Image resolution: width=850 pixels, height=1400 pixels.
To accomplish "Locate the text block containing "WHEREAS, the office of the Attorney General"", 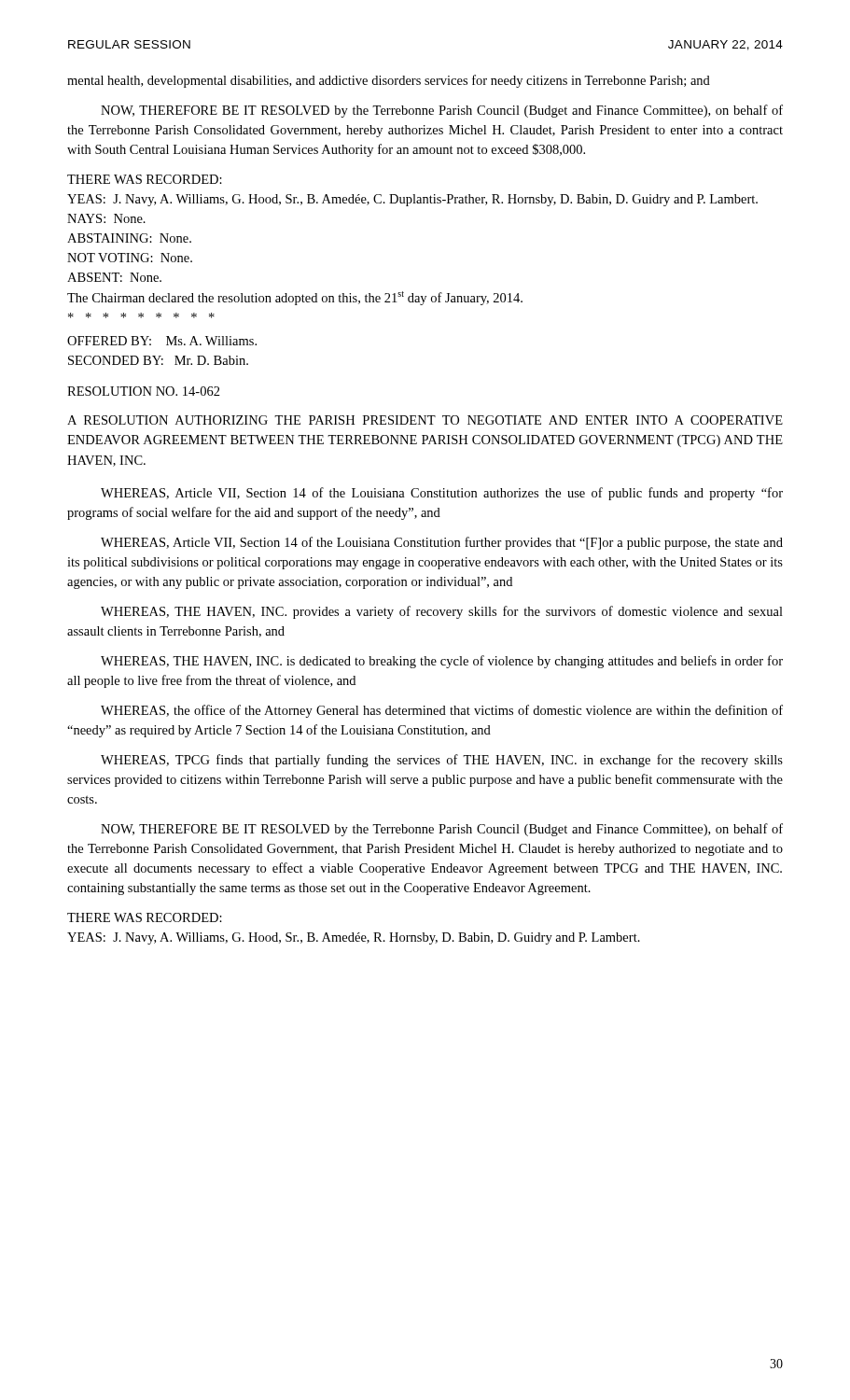I will pyautogui.click(x=425, y=720).
